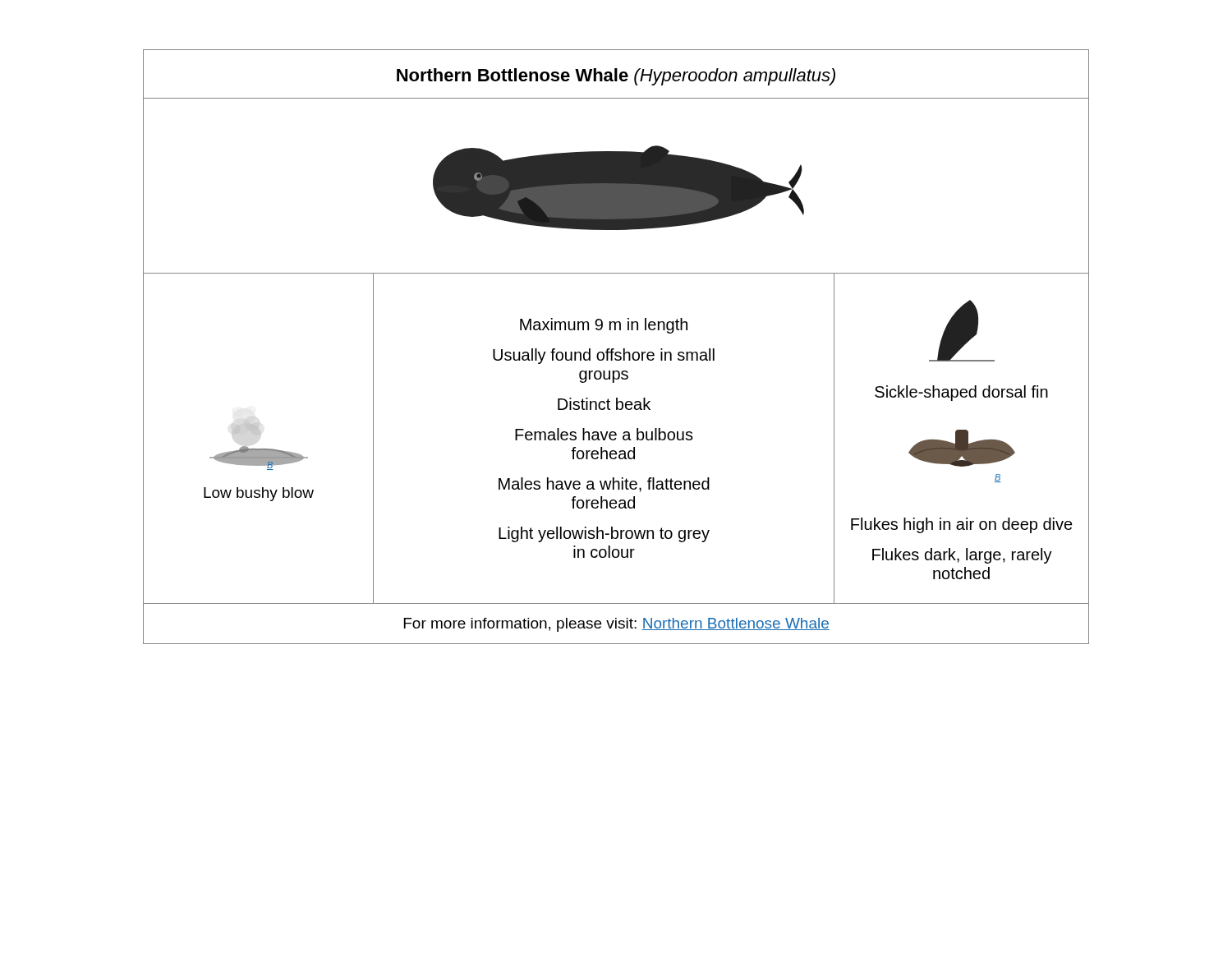
Task: Select the text with the text "Males have a white, flattenedforehead"
Action: point(604,493)
